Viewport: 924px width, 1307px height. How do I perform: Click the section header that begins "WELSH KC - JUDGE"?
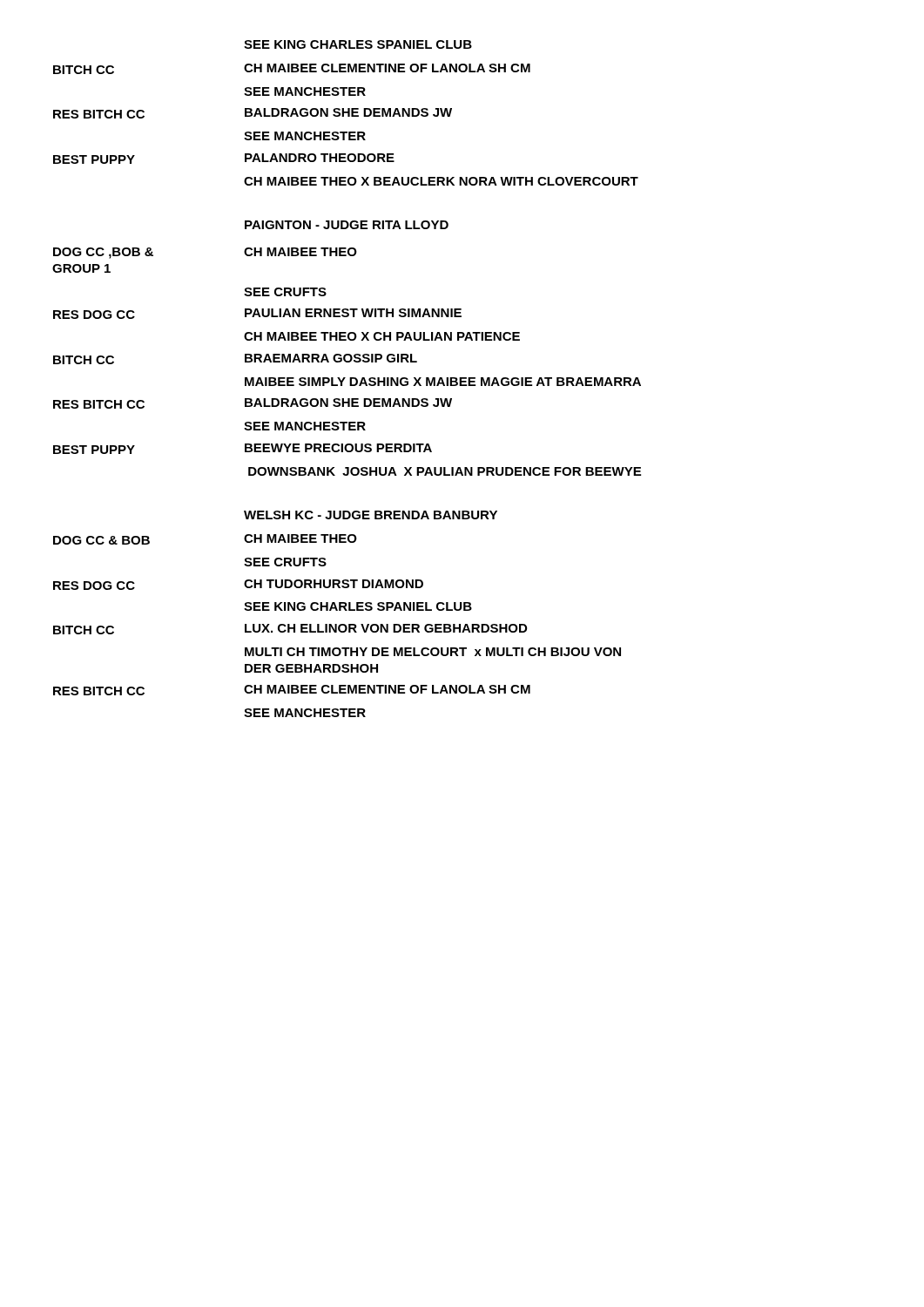[x=371, y=515]
